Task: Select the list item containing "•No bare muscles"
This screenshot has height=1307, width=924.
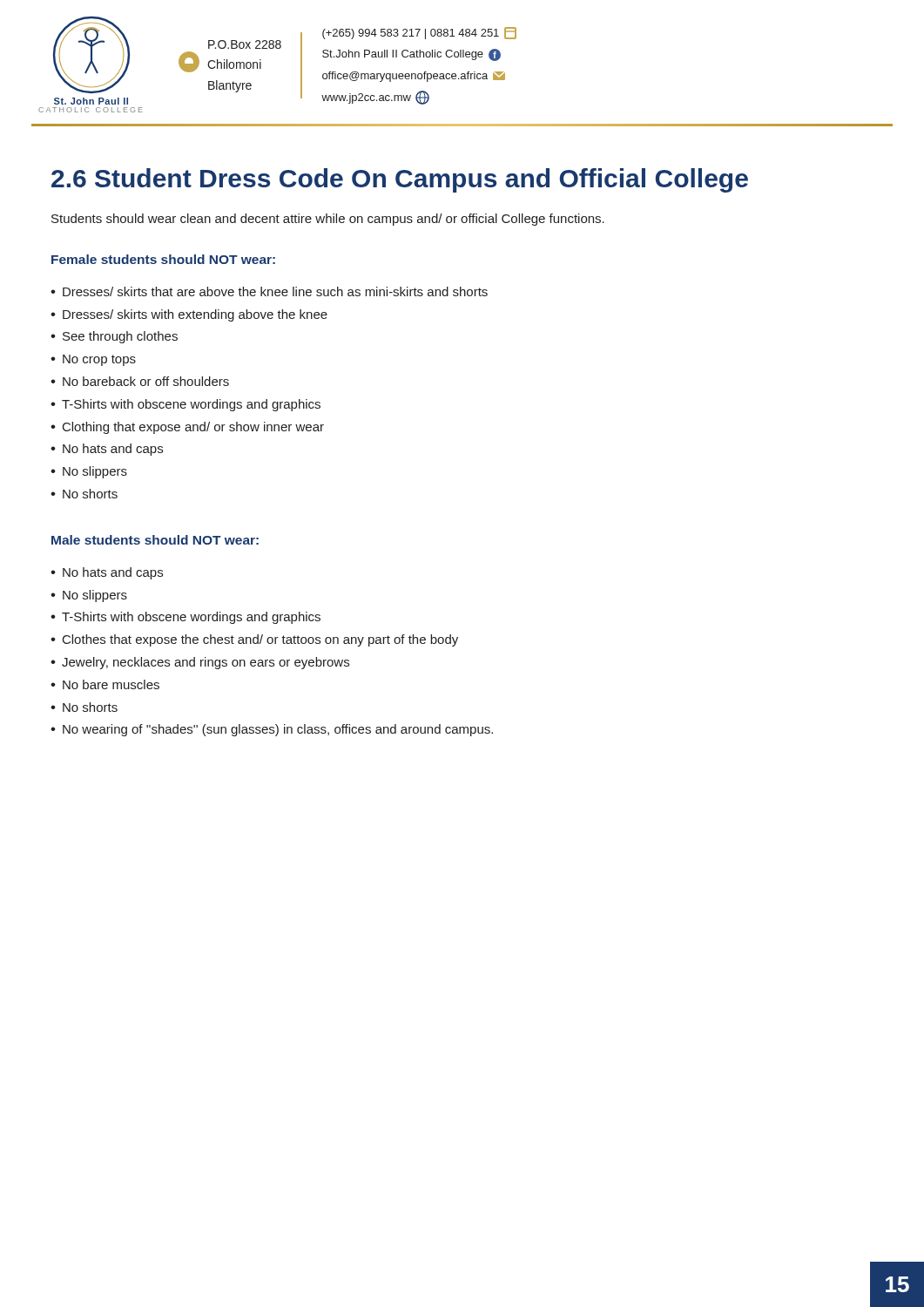Action: 105,685
